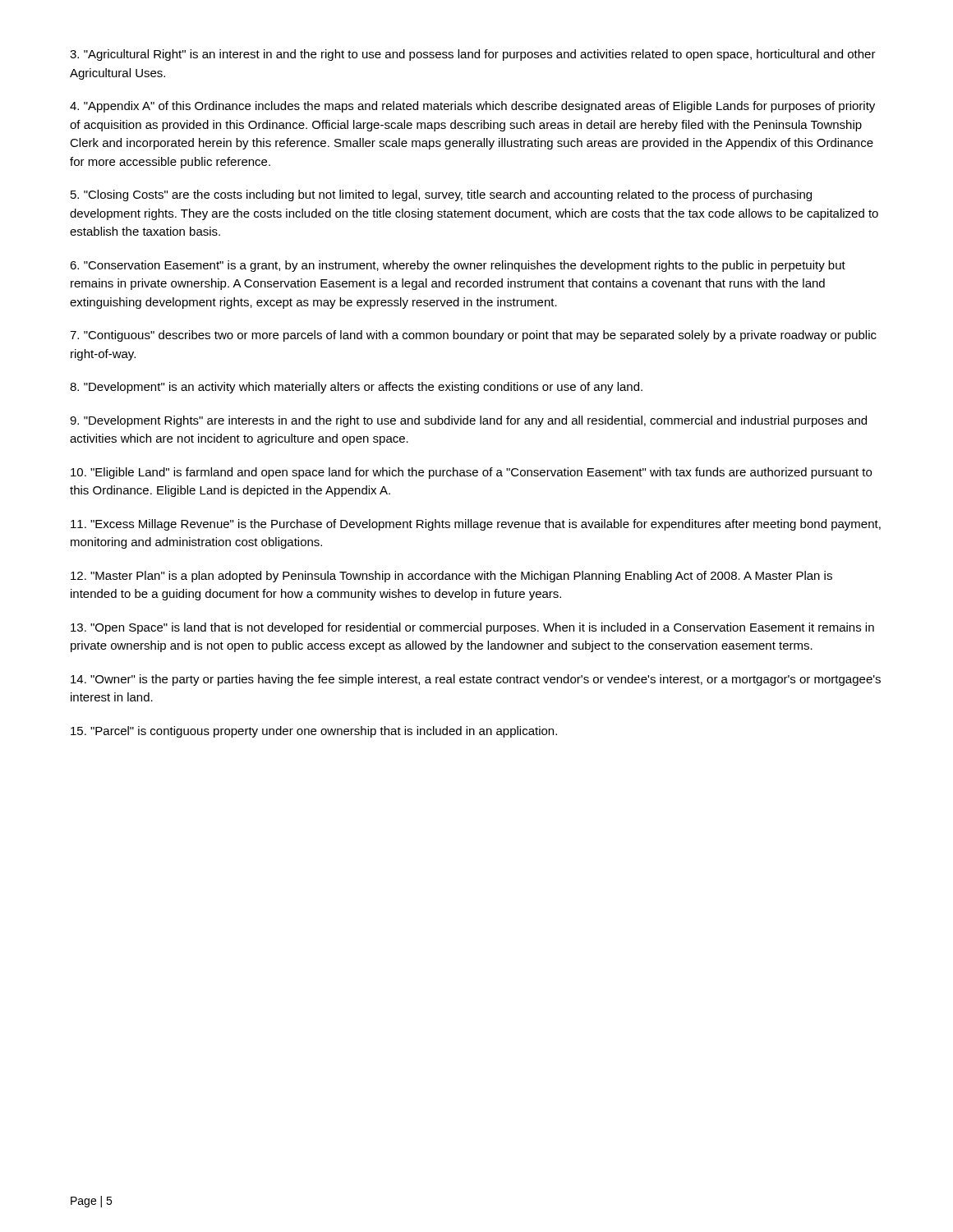Find the list item that reads "15. "Parcel" is contiguous property under"
Screen dimensions: 1232x953
pos(314,730)
